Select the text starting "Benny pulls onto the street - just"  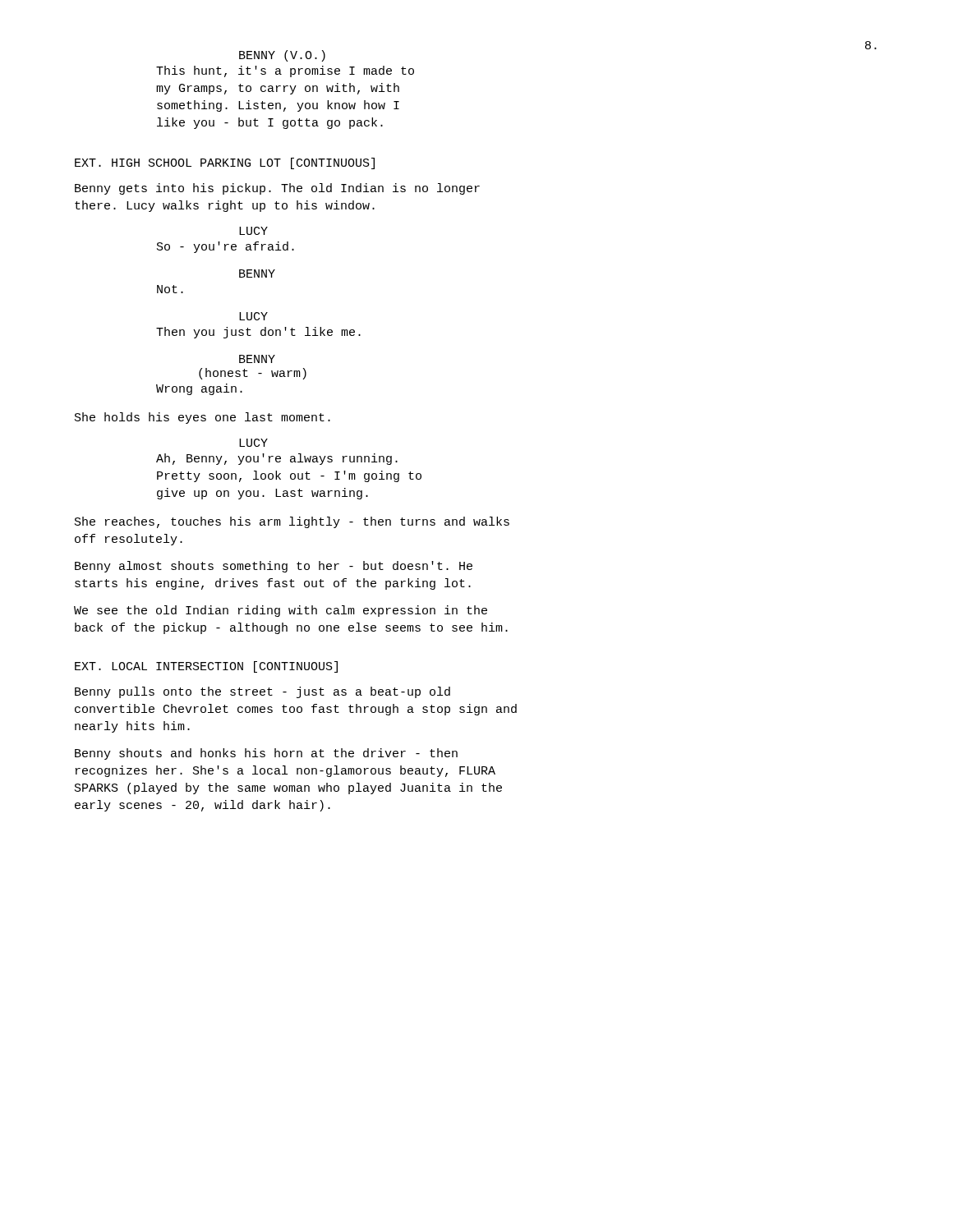coord(296,710)
